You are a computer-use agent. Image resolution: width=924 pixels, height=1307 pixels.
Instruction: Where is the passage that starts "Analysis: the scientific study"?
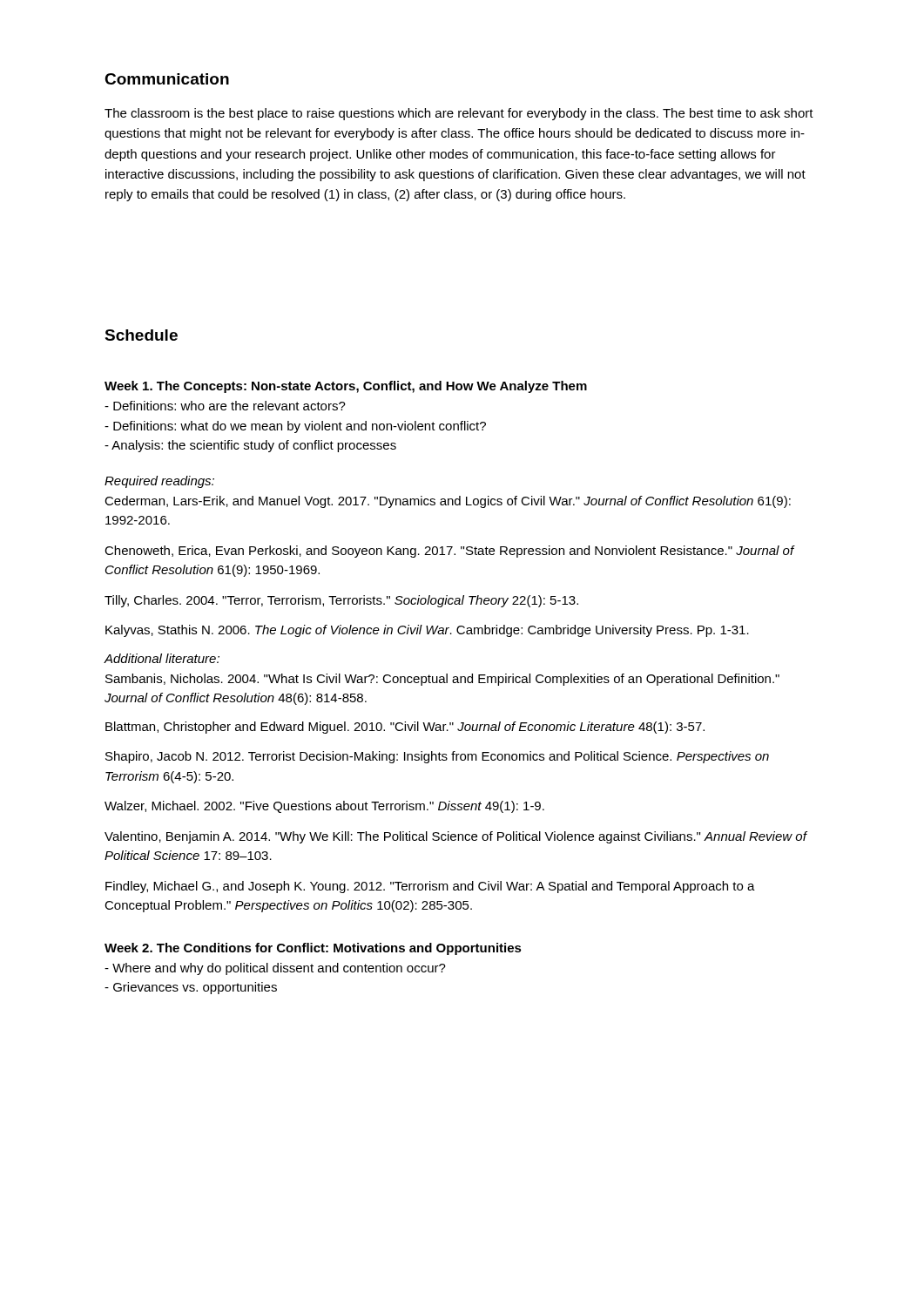pyautogui.click(x=250, y=445)
